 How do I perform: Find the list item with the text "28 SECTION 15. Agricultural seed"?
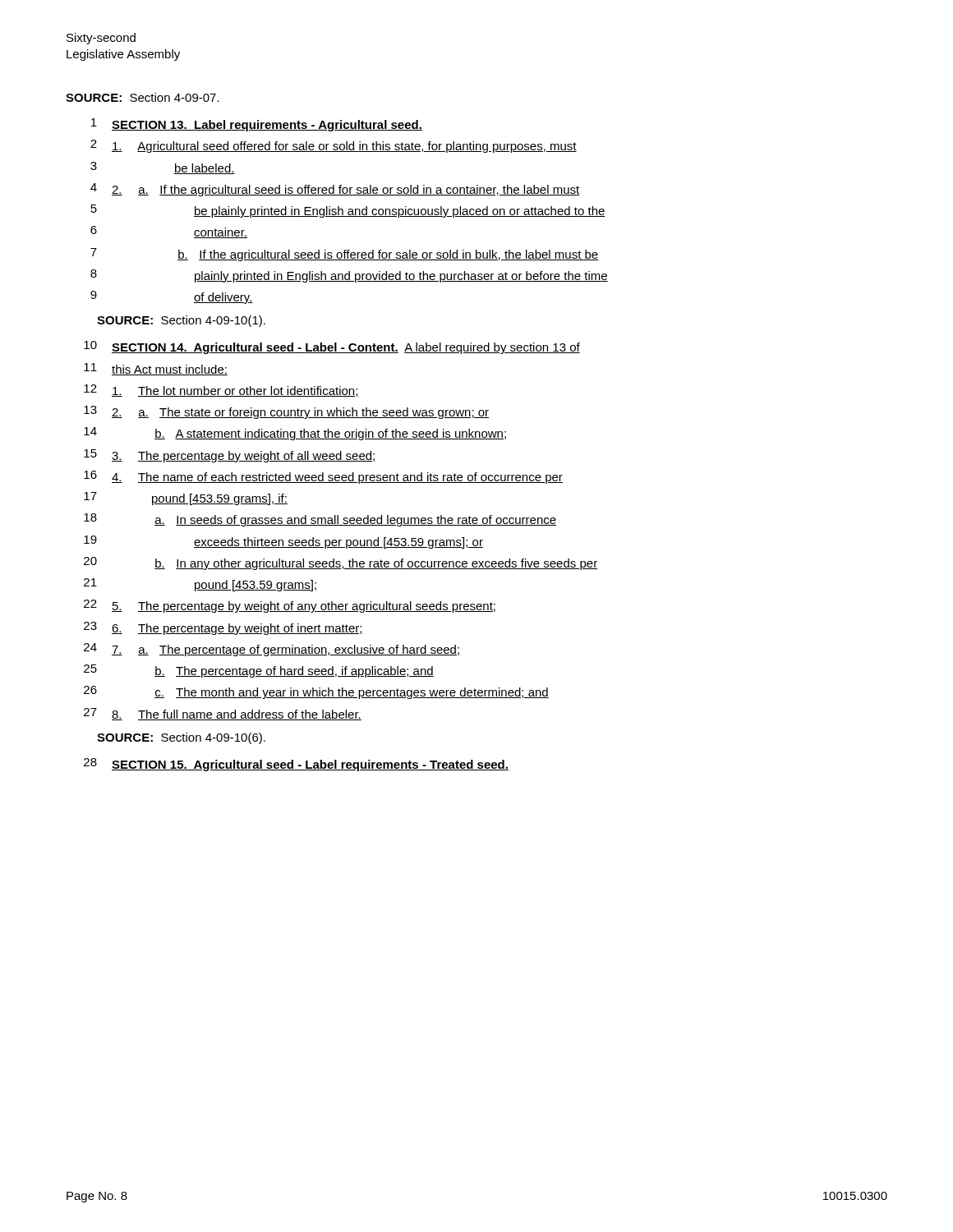tap(476, 763)
